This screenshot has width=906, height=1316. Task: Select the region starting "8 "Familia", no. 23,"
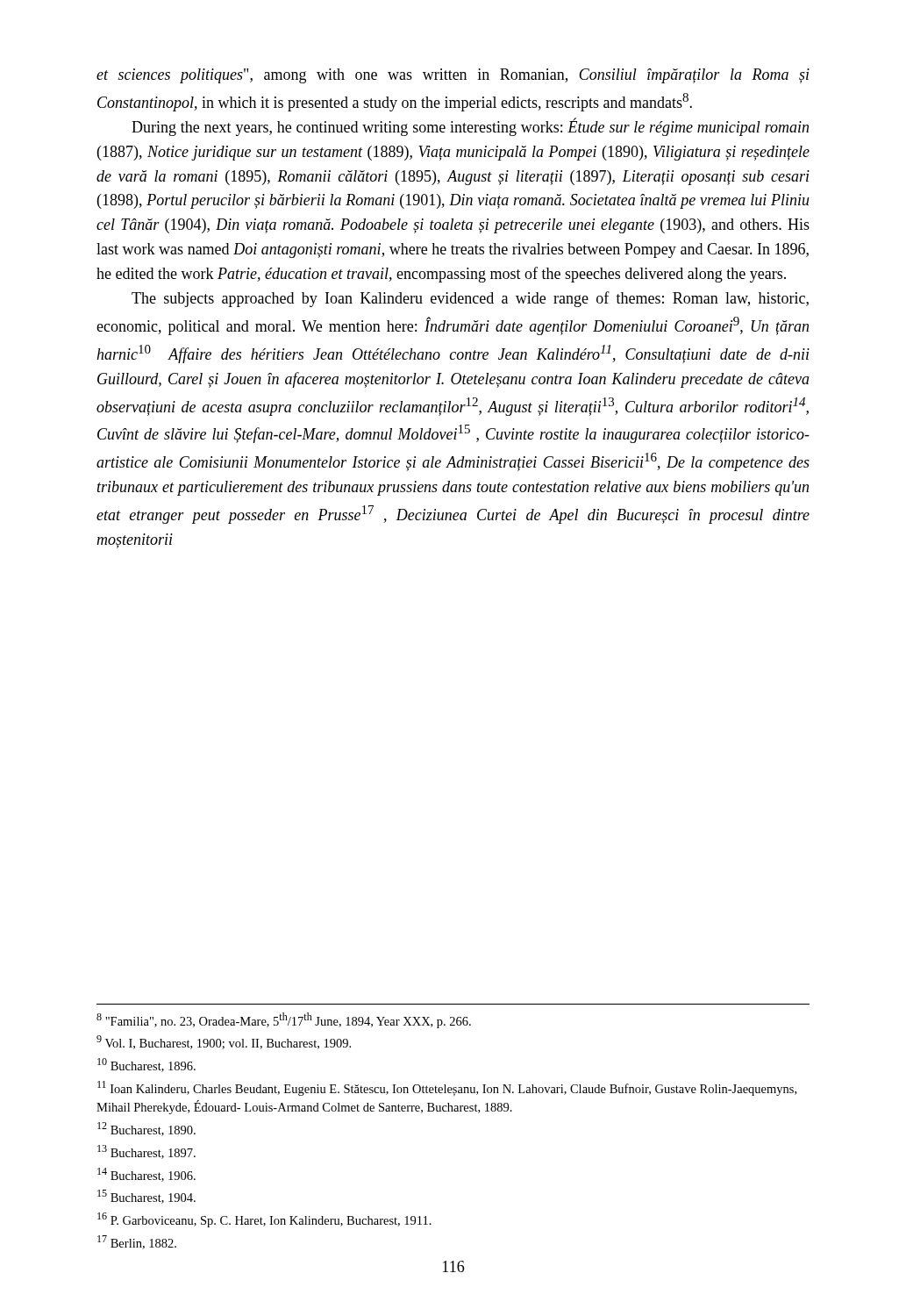point(284,1020)
